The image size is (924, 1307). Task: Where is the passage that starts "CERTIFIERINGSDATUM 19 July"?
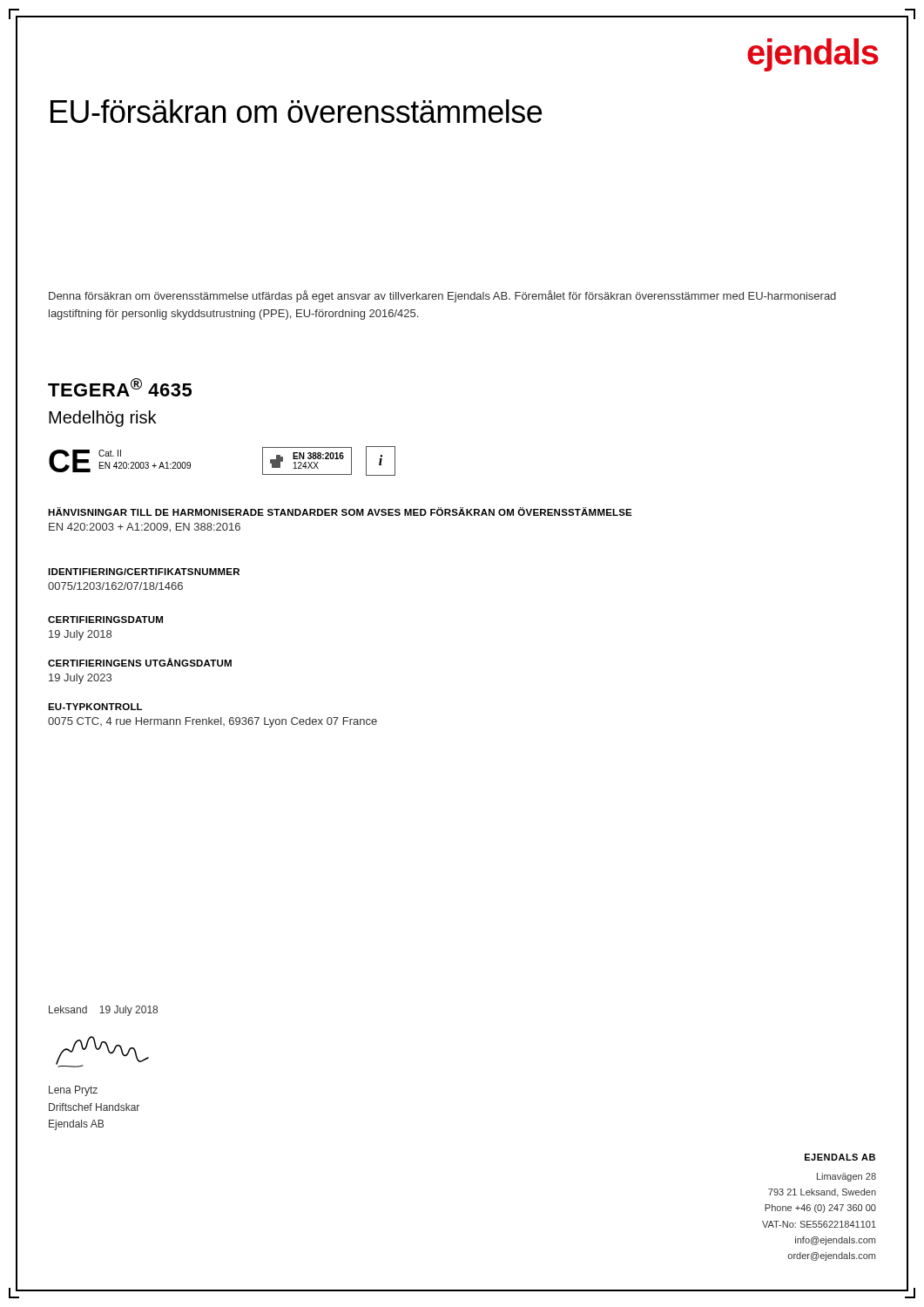[x=105, y=620]
